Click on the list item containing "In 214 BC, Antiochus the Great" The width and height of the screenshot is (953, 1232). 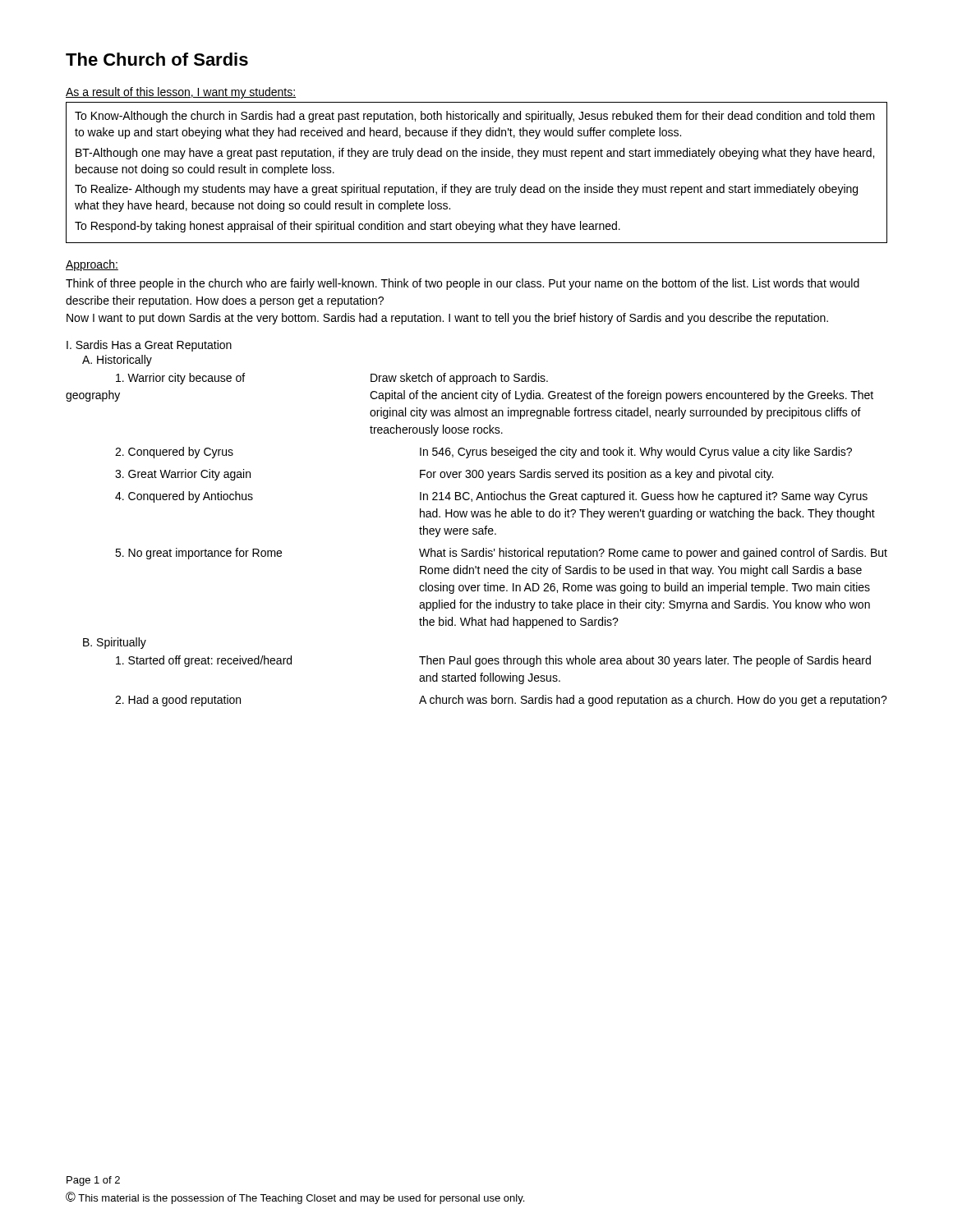coord(647,513)
